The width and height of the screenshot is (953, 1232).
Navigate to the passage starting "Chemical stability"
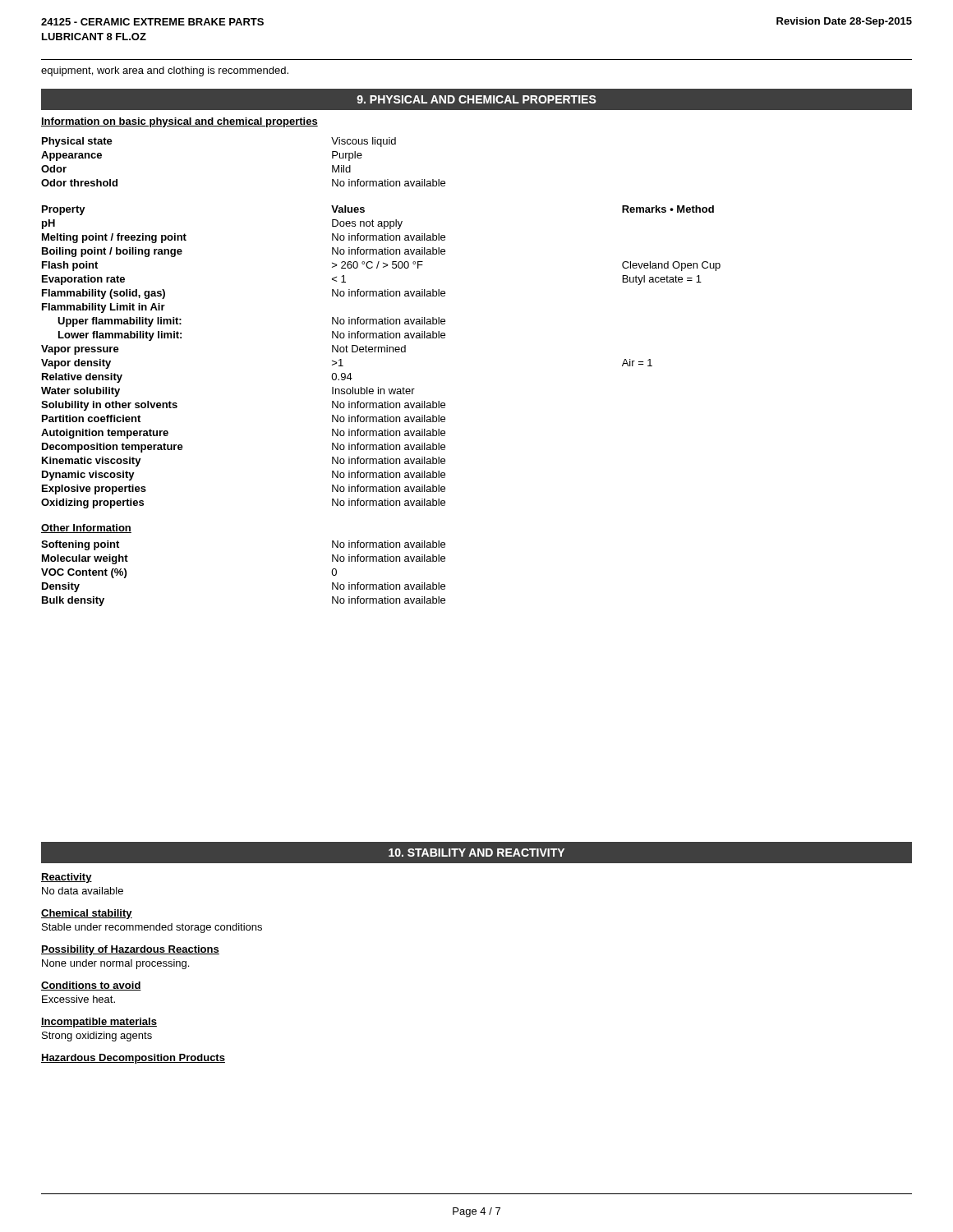coord(88,913)
